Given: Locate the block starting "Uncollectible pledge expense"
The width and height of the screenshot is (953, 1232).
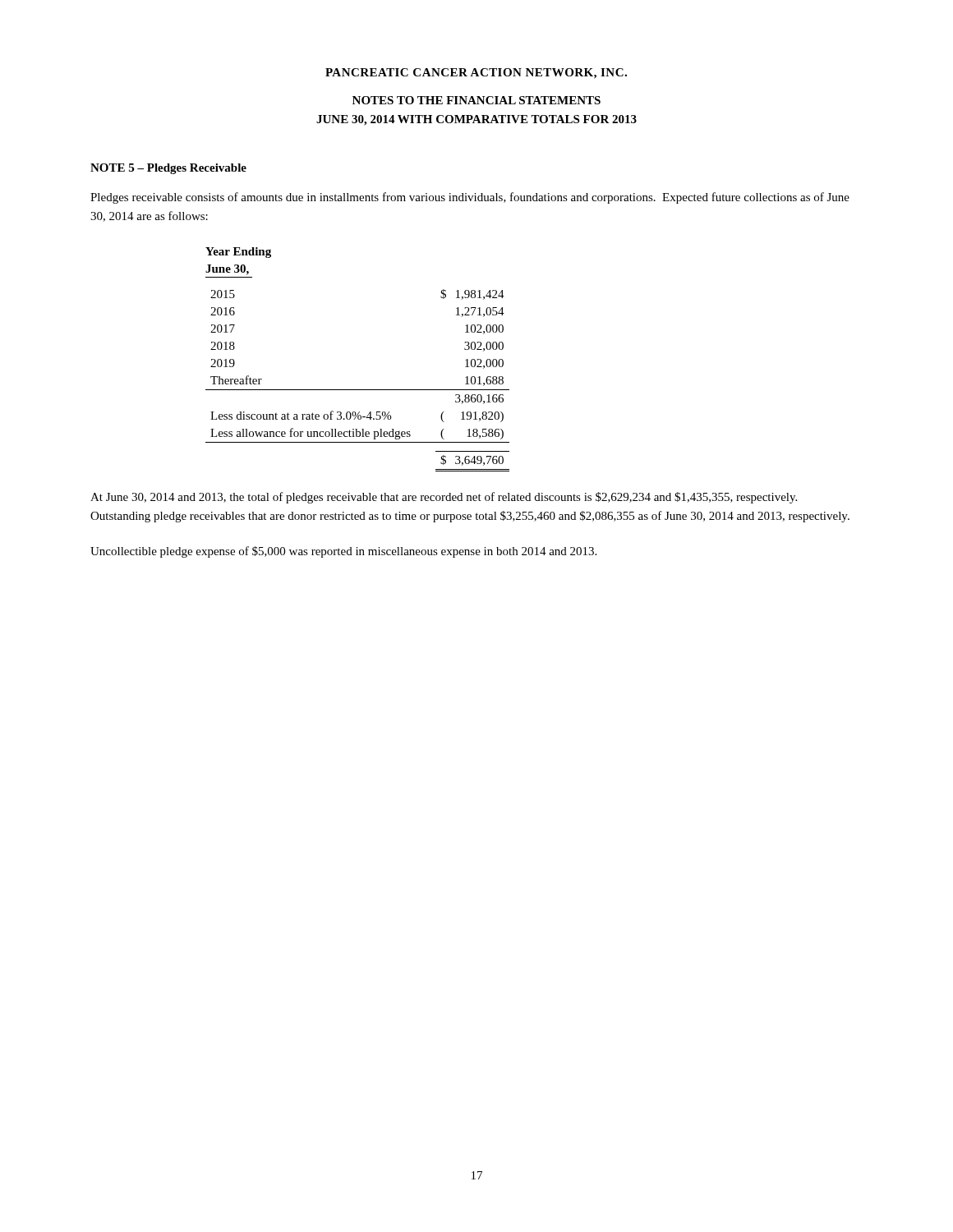Looking at the screenshot, I should tap(344, 551).
